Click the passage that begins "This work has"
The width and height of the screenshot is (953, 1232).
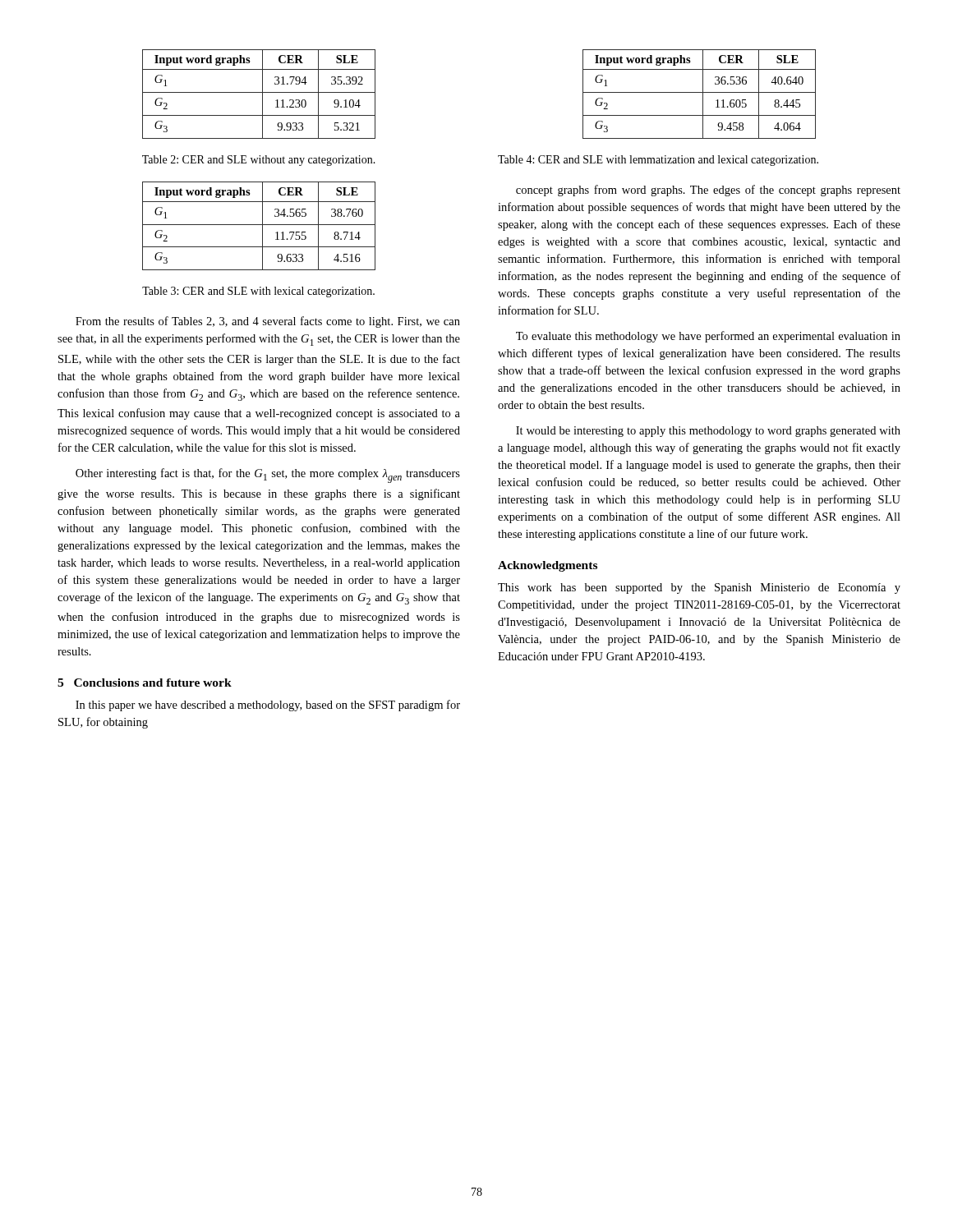699,622
